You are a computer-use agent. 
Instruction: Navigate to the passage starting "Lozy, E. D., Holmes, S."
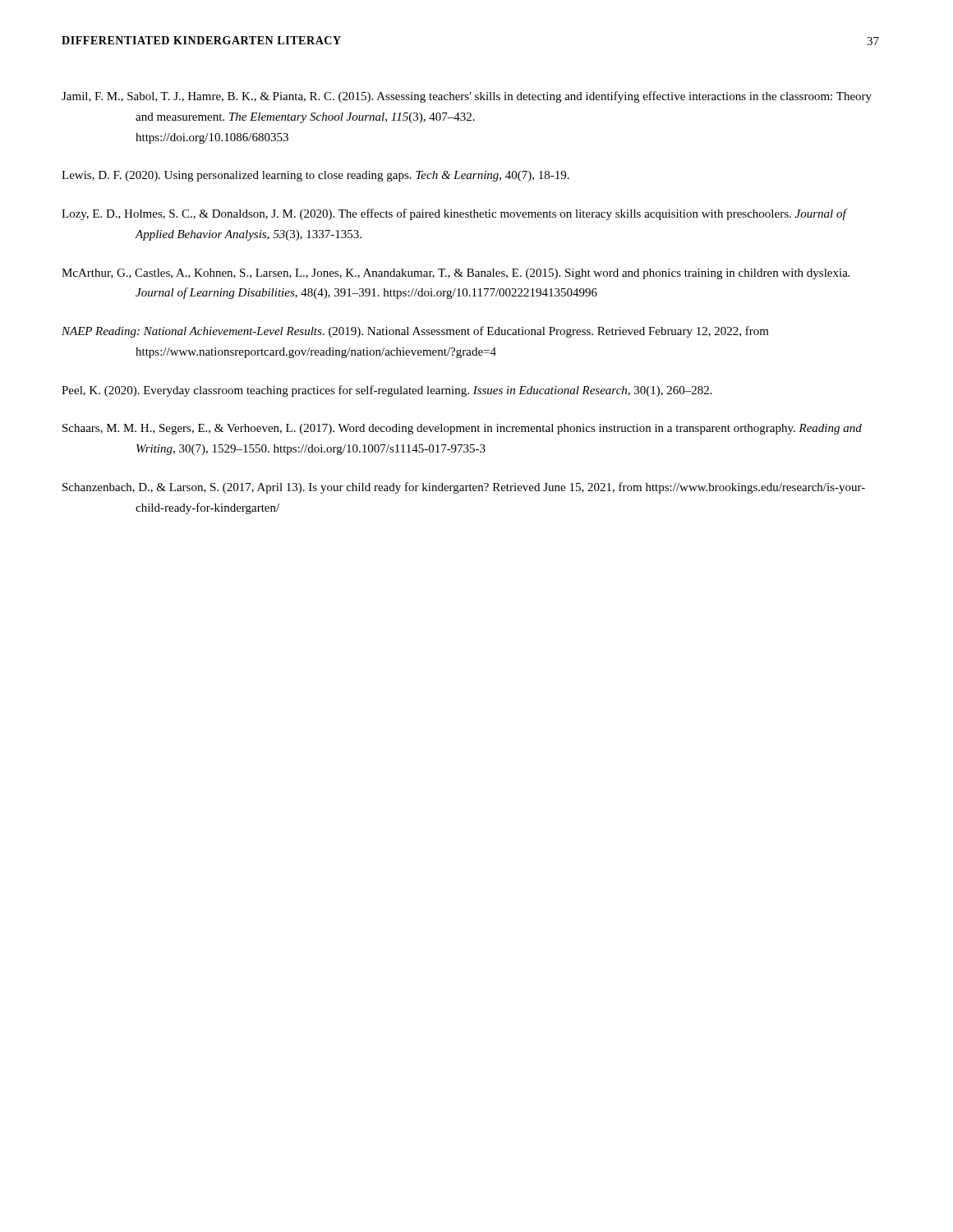click(470, 224)
